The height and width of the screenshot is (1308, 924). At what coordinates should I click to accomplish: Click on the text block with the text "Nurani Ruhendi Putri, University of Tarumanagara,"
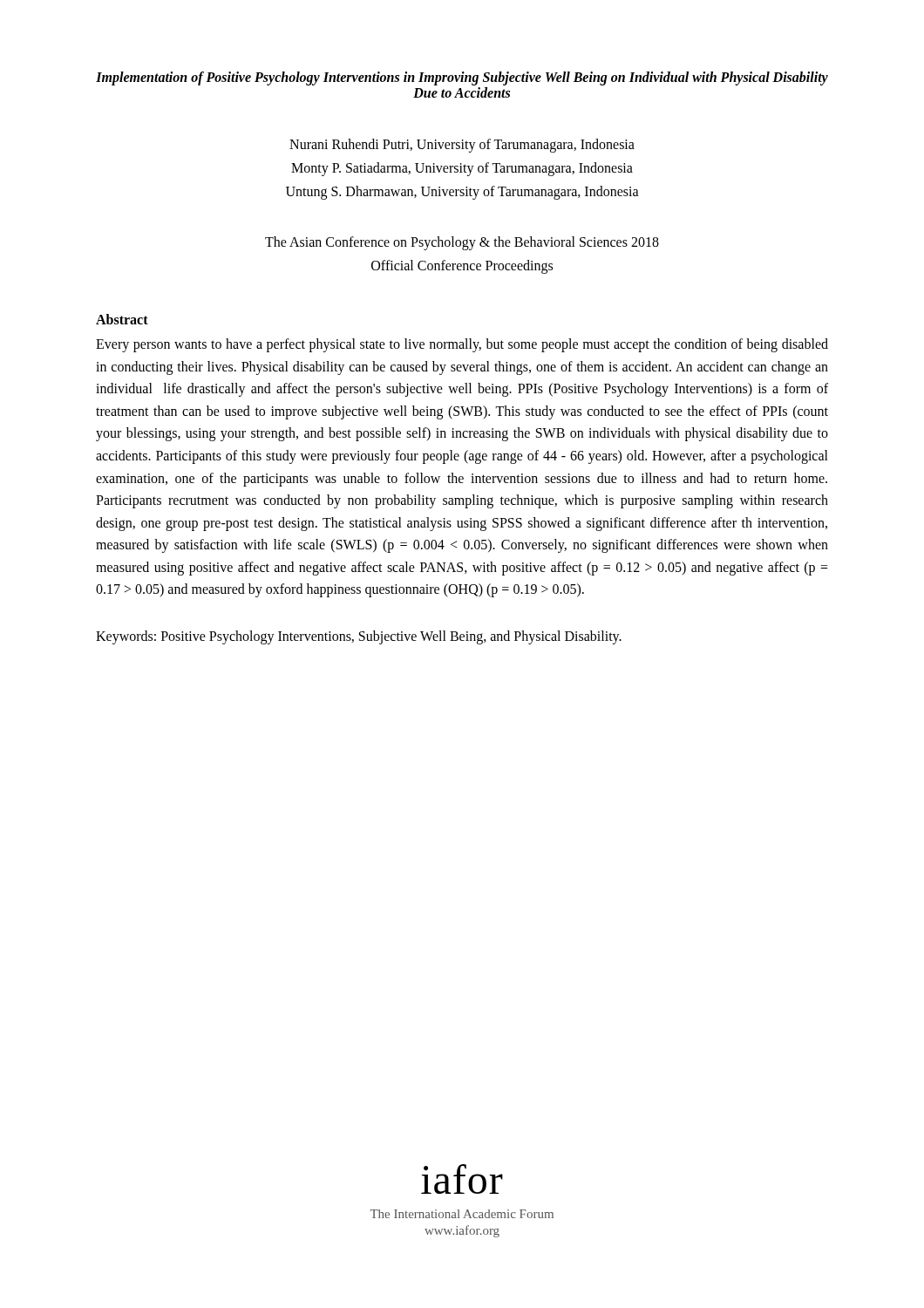[x=462, y=168]
